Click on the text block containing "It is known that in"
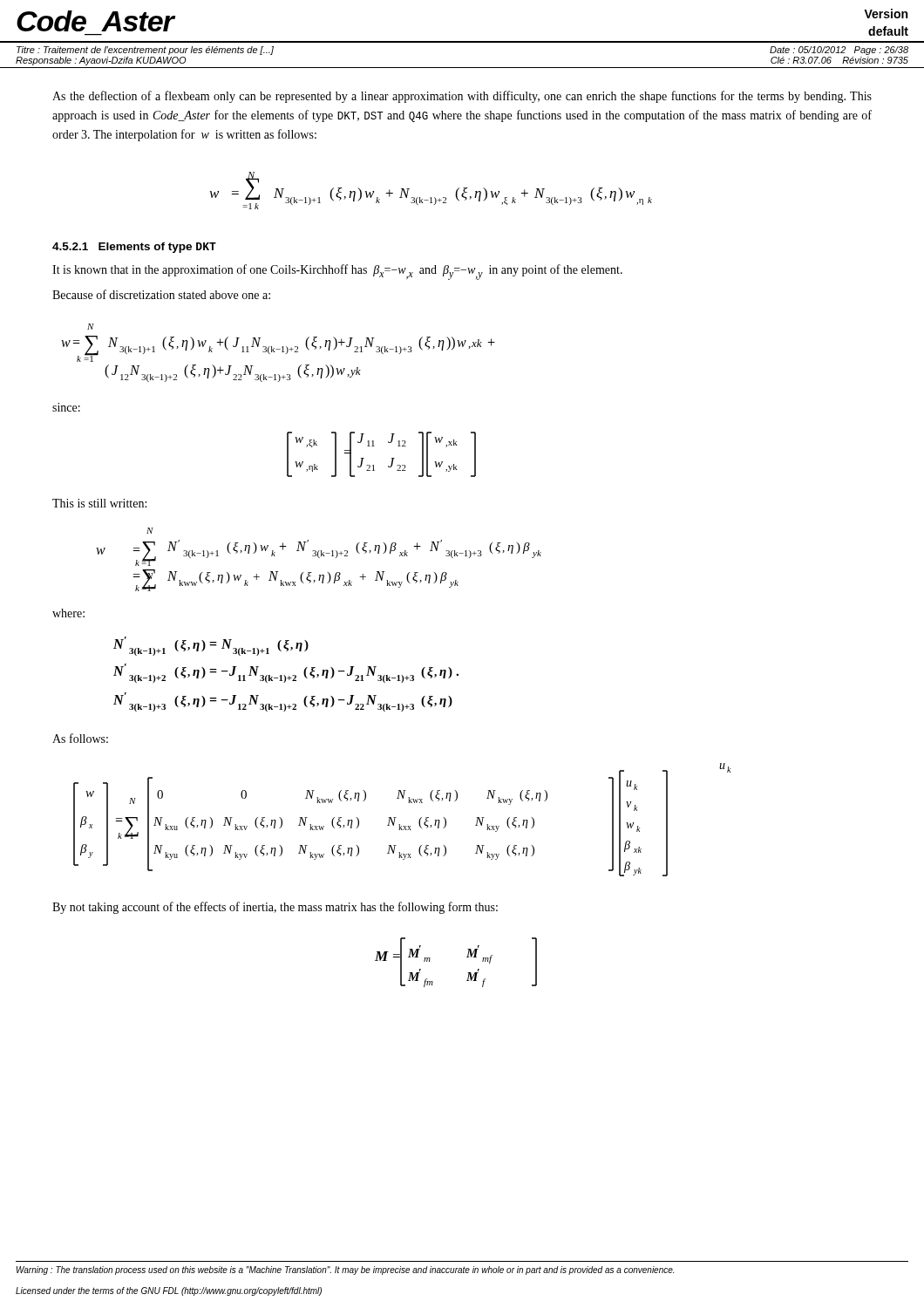The width and height of the screenshot is (924, 1308). 338,271
